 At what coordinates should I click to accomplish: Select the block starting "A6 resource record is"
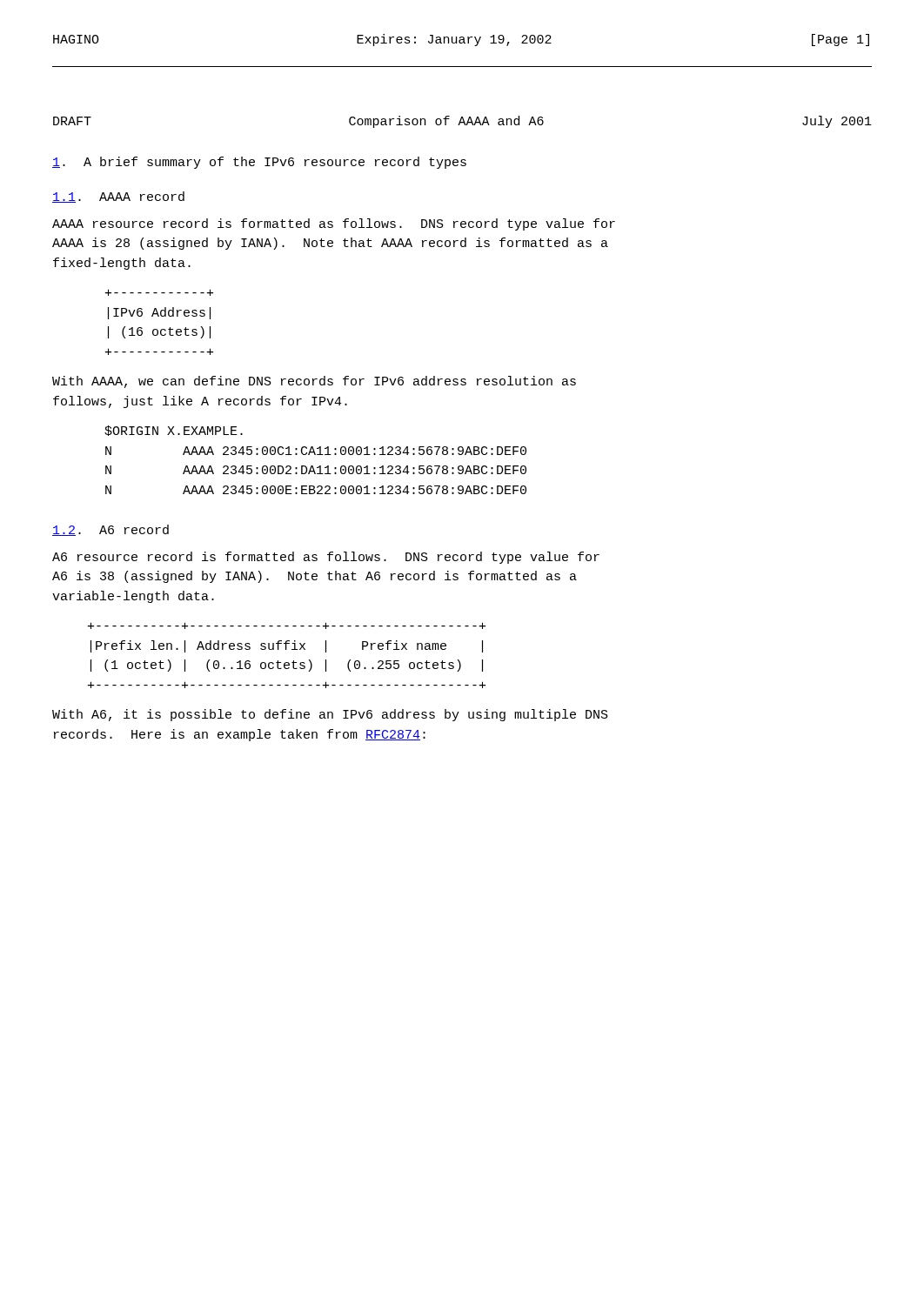click(326, 577)
